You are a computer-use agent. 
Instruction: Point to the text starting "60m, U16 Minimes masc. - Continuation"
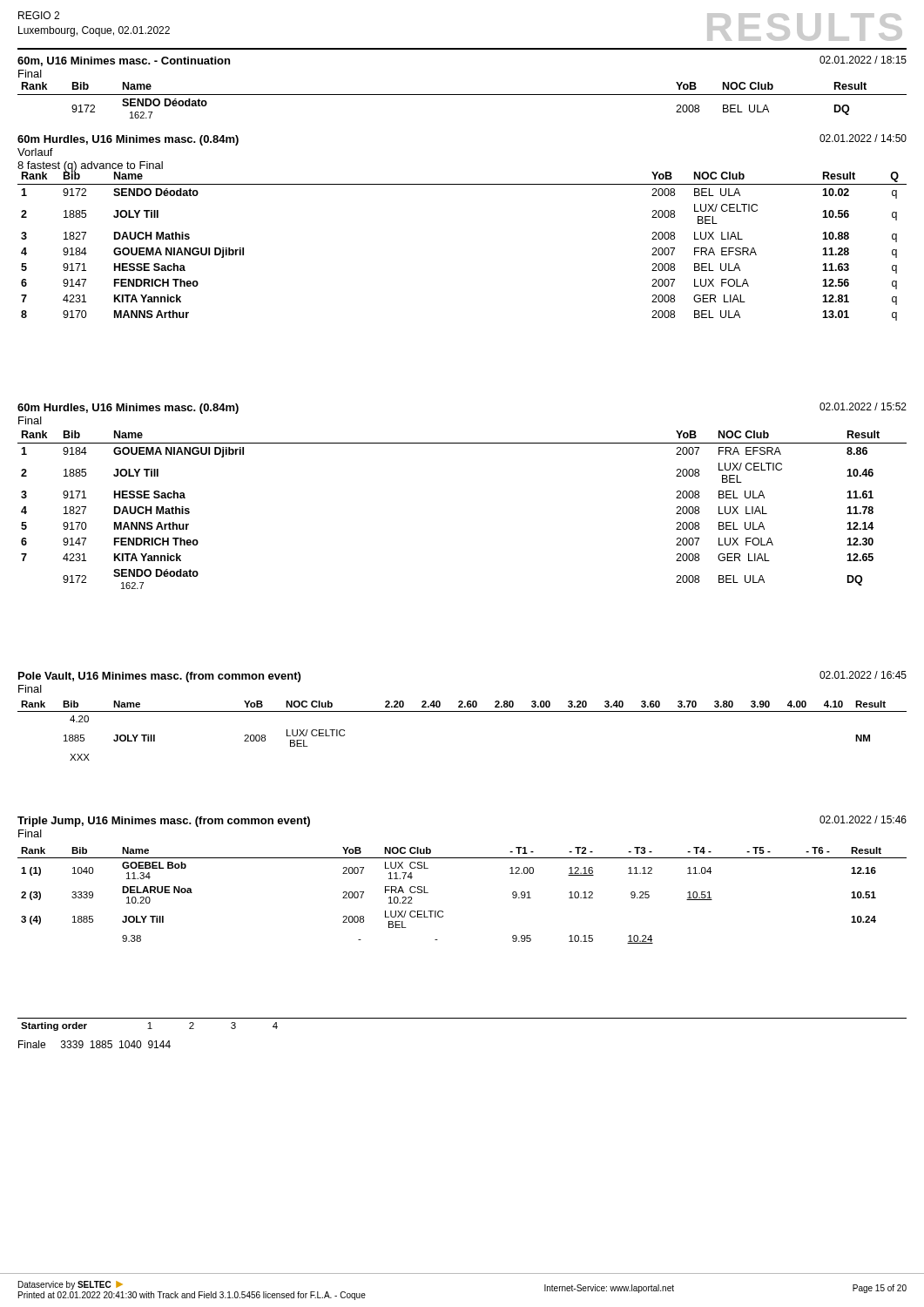coord(123,61)
